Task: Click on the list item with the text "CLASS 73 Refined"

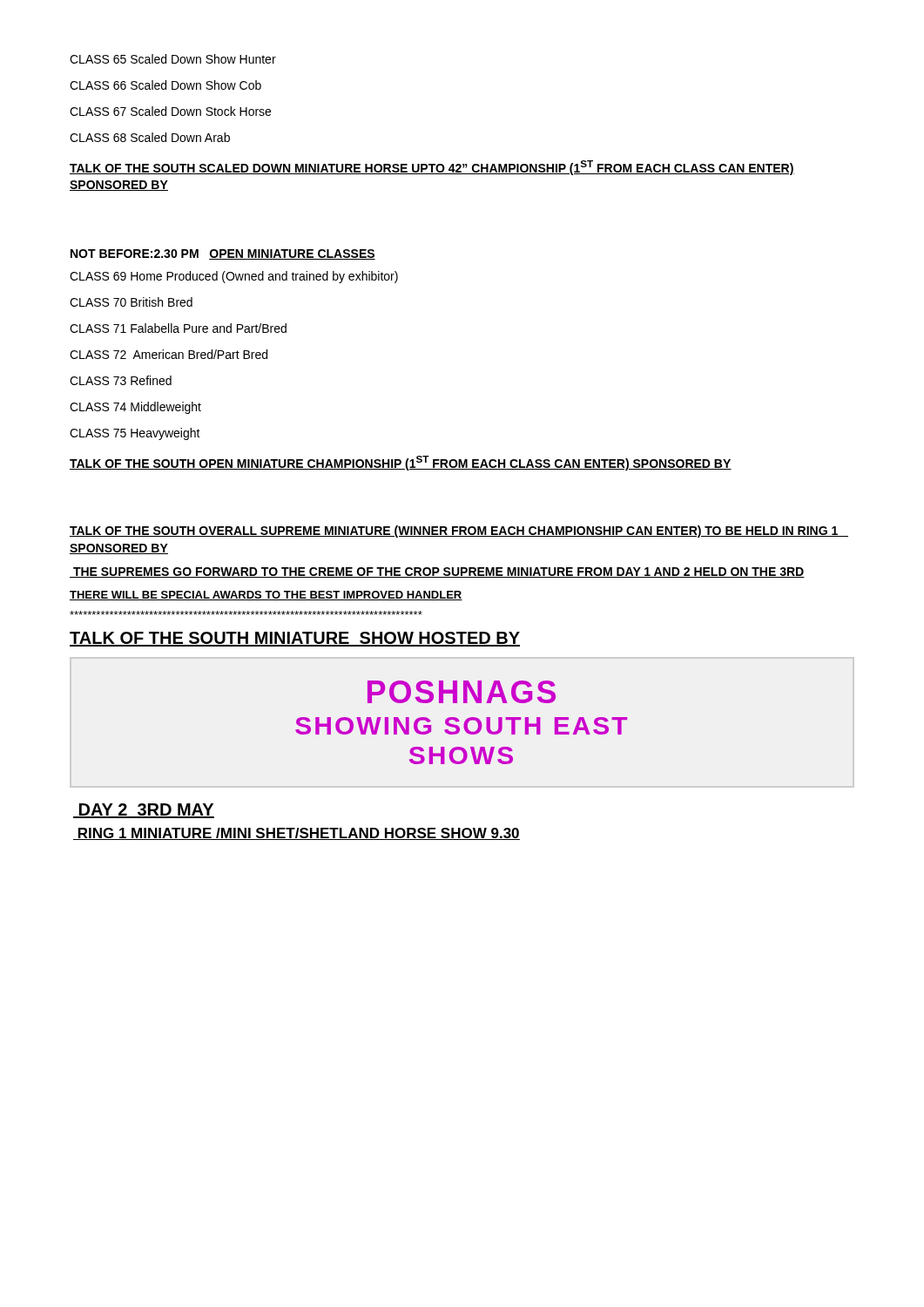Action: coord(121,381)
